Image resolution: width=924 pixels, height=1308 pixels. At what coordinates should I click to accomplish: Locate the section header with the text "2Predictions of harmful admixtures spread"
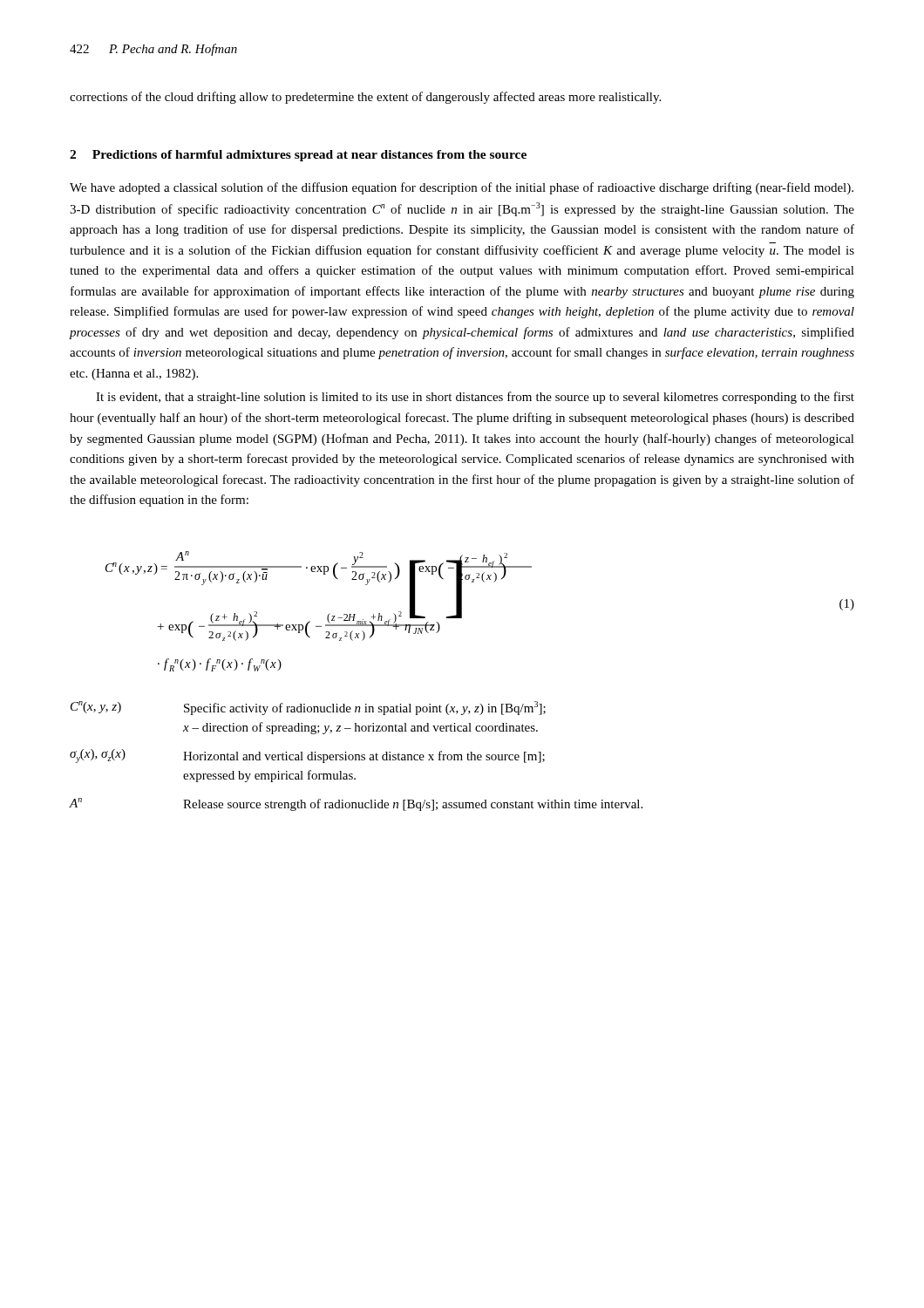298,153
